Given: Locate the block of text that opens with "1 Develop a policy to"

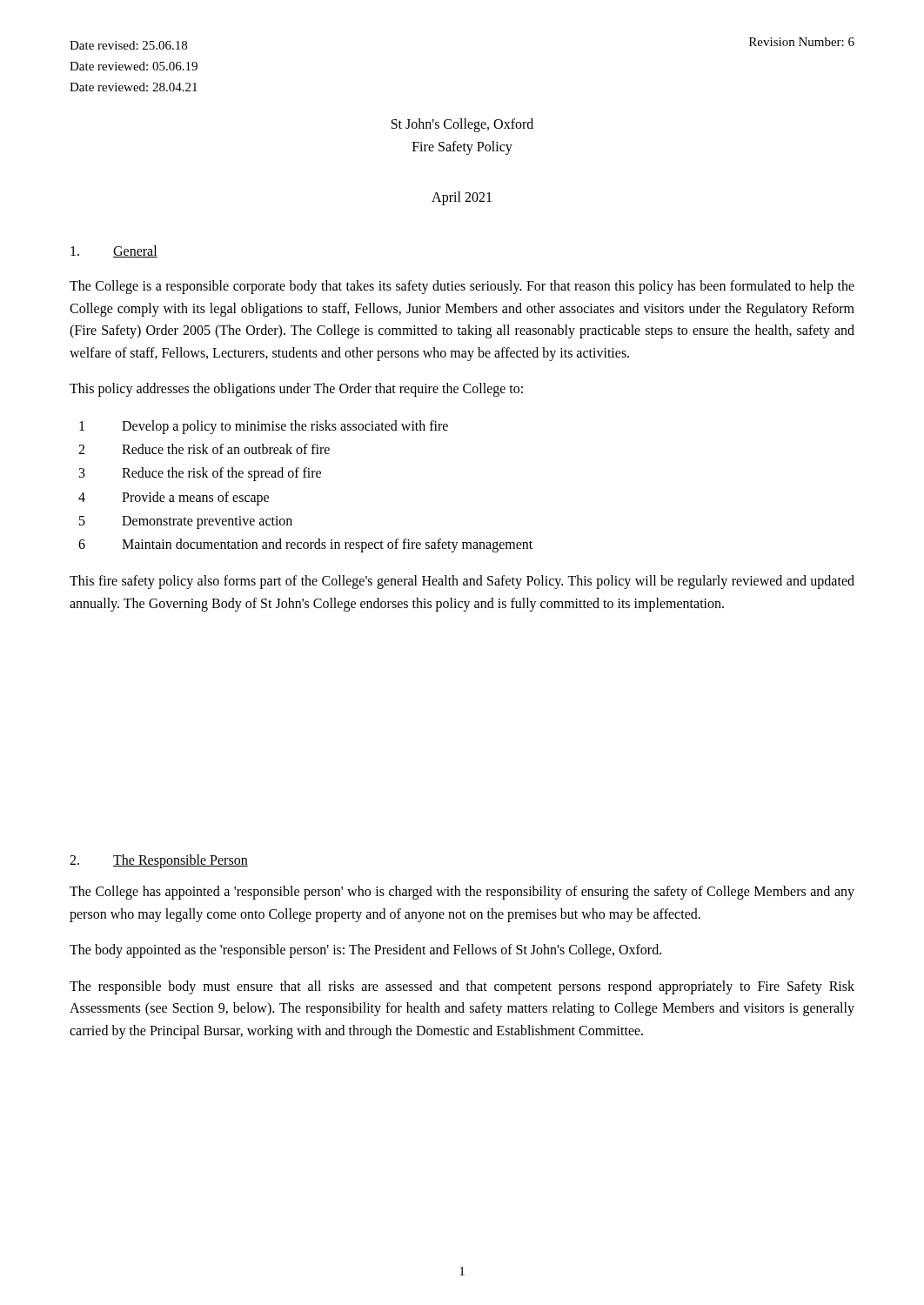Looking at the screenshot, I should pyautogui.click(x=264, y=427).
